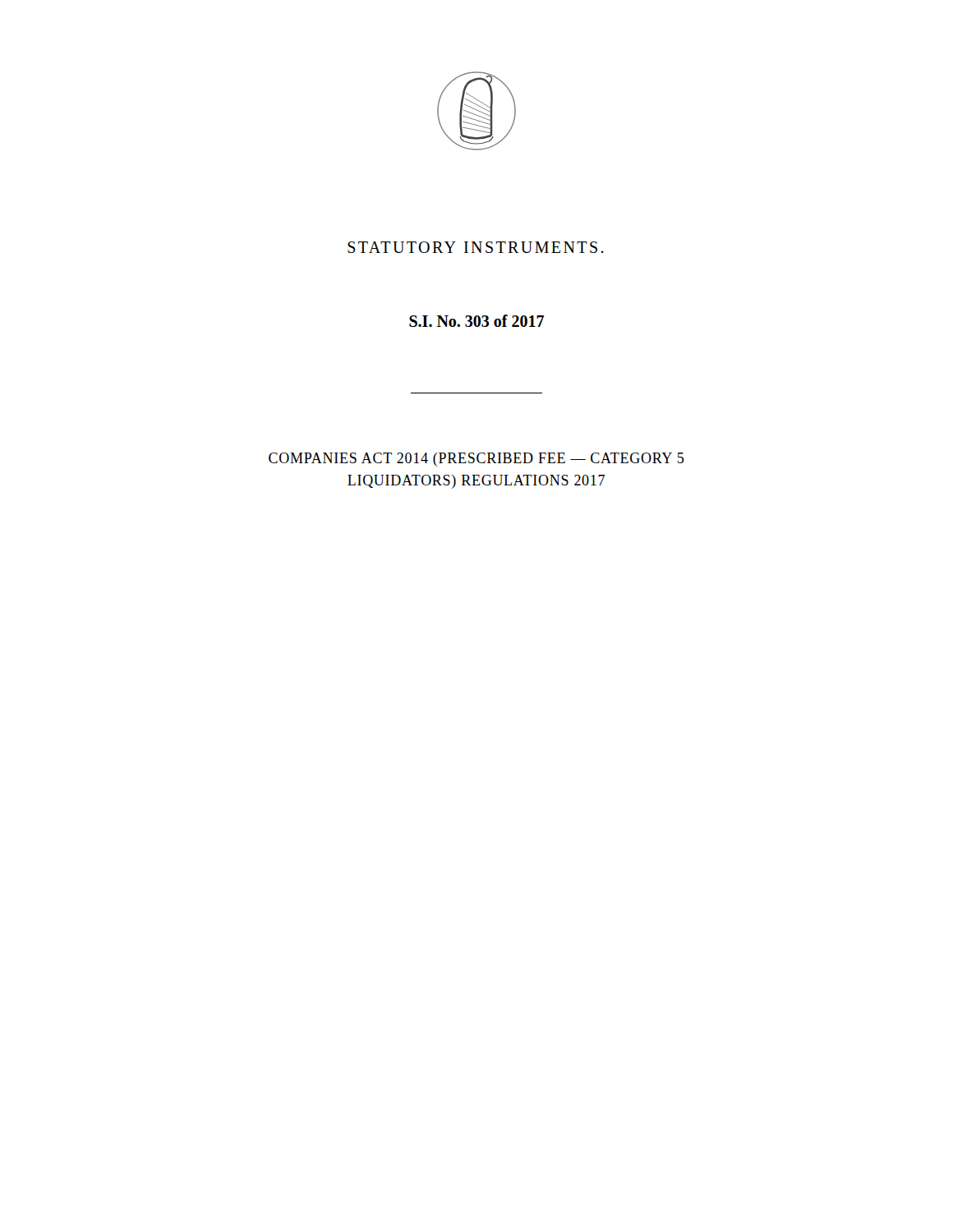Find "S.I. No. 303 of 2017" on this page

476,321
